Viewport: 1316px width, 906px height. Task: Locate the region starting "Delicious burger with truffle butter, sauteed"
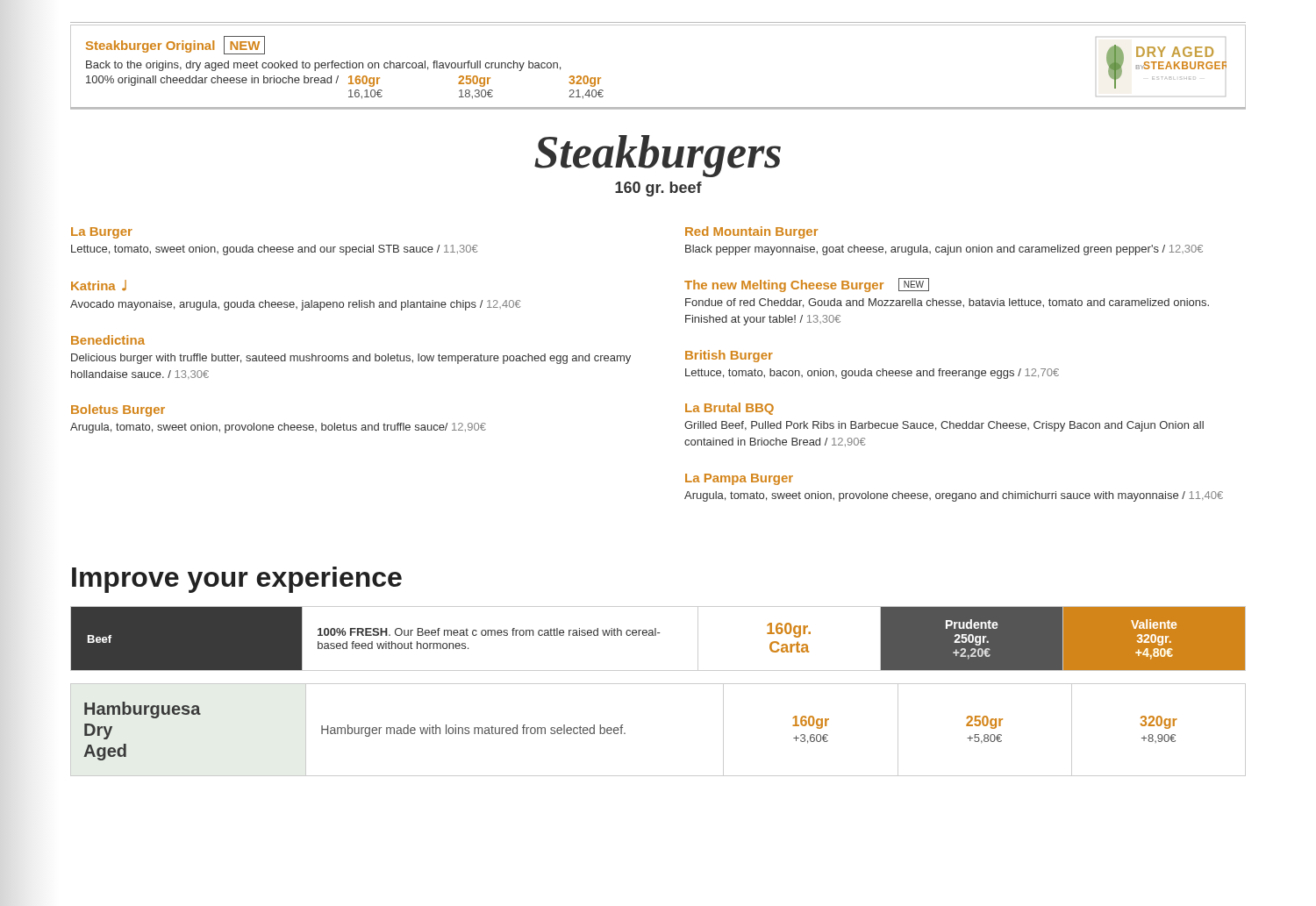[x=351, y=365]
